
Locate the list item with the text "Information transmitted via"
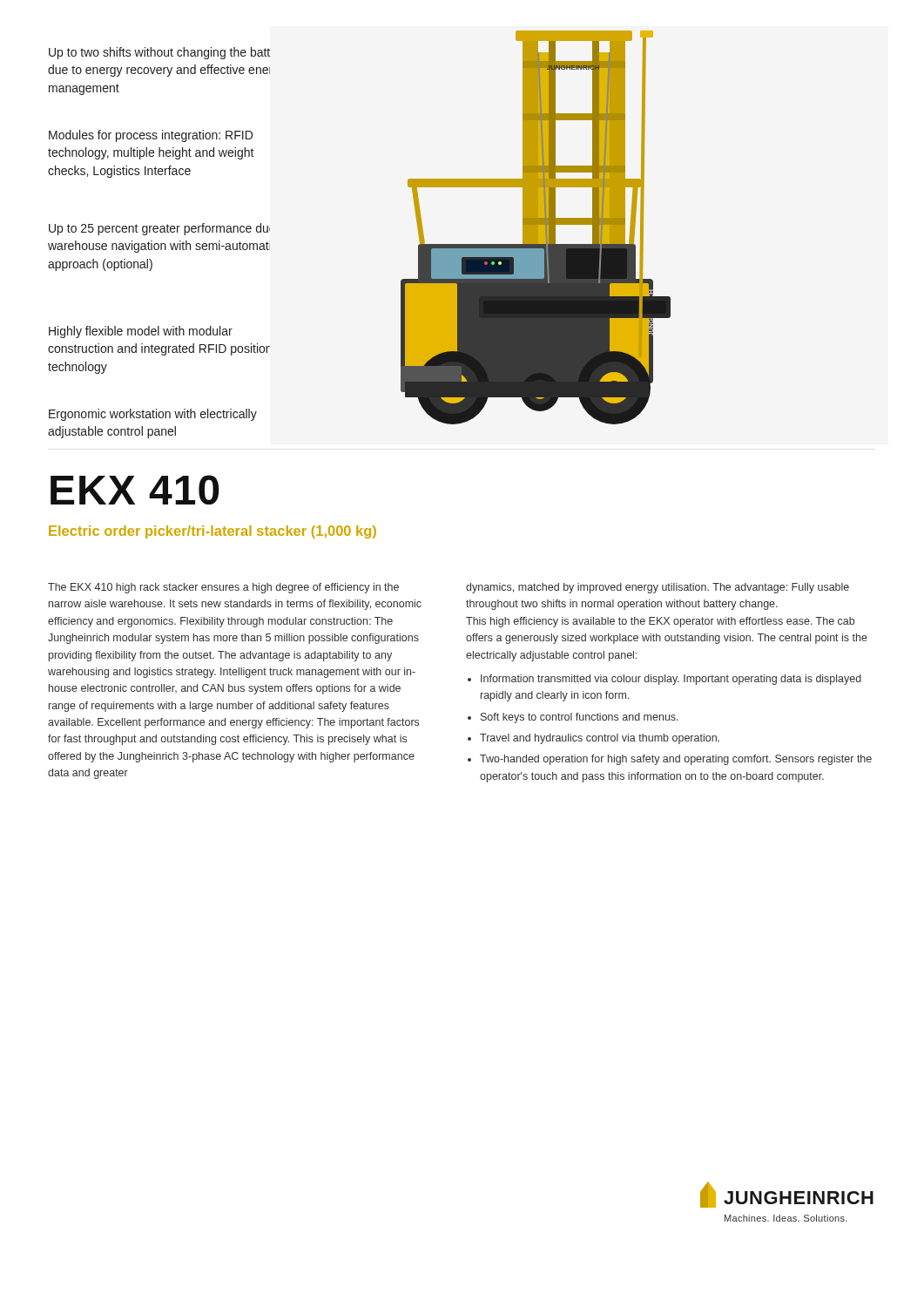[671, 687]
